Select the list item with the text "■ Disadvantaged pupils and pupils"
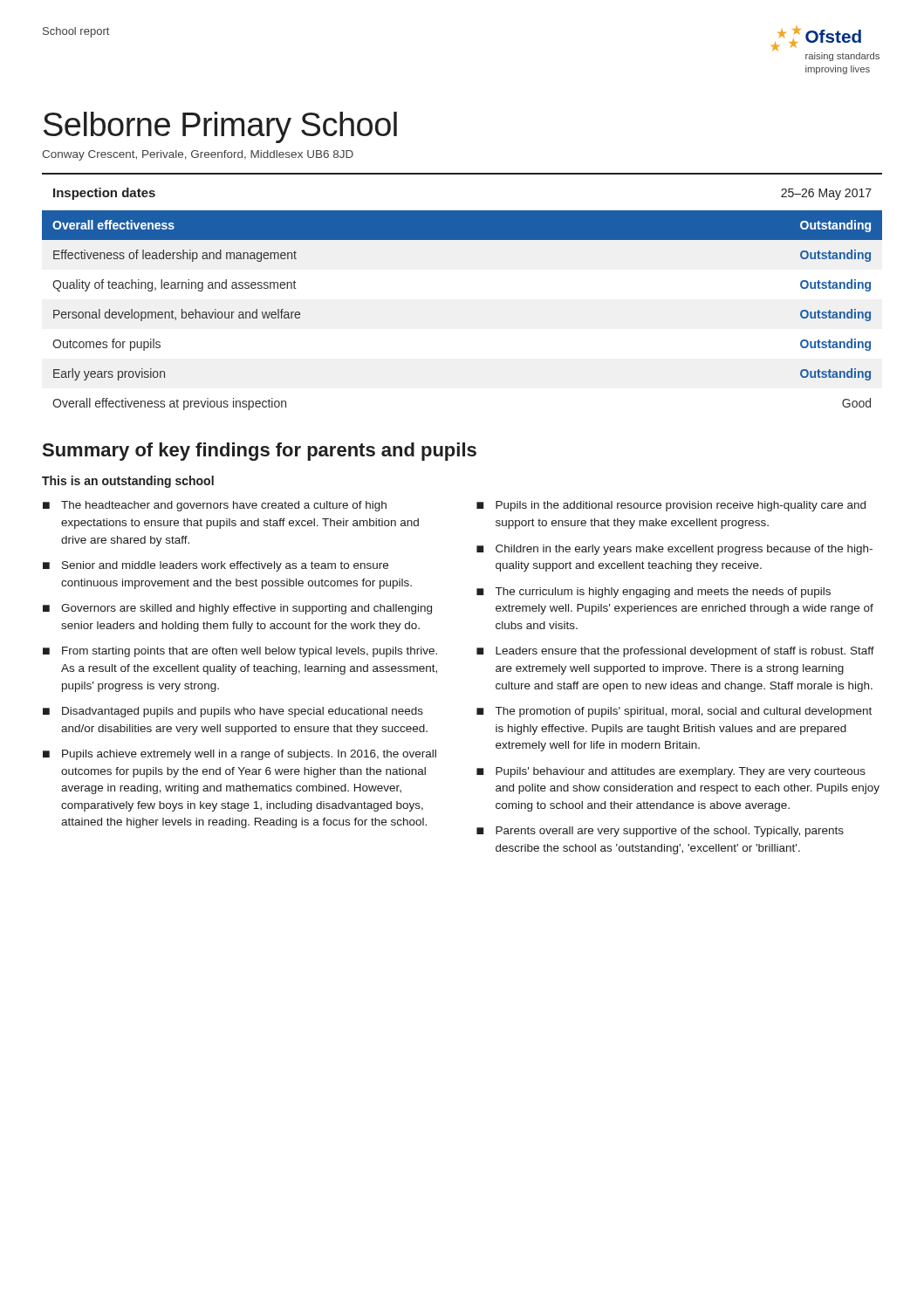Screen dimensions: 1309x924 point(245,720)
